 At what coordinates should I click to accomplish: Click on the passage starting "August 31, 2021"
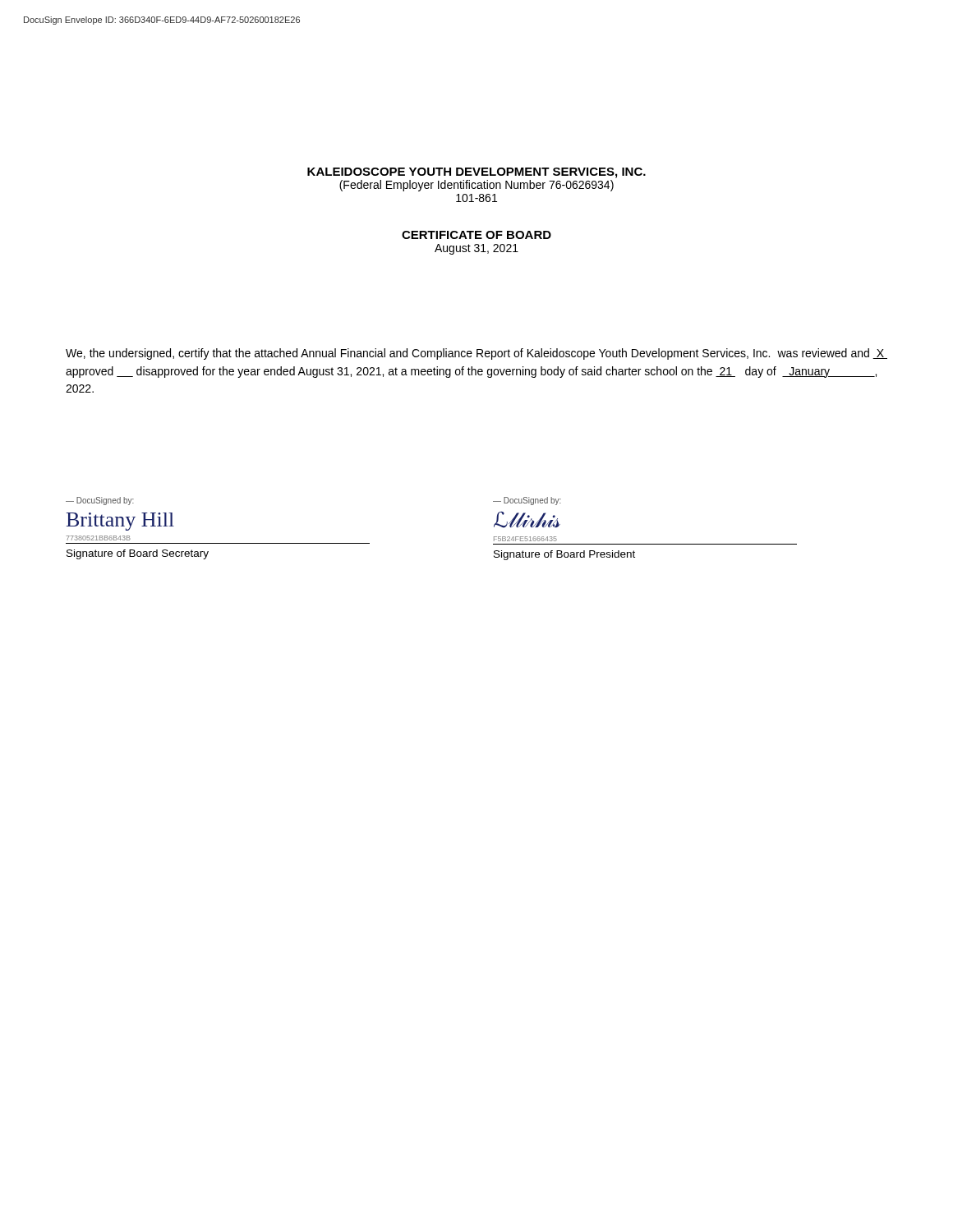(476, 248)
